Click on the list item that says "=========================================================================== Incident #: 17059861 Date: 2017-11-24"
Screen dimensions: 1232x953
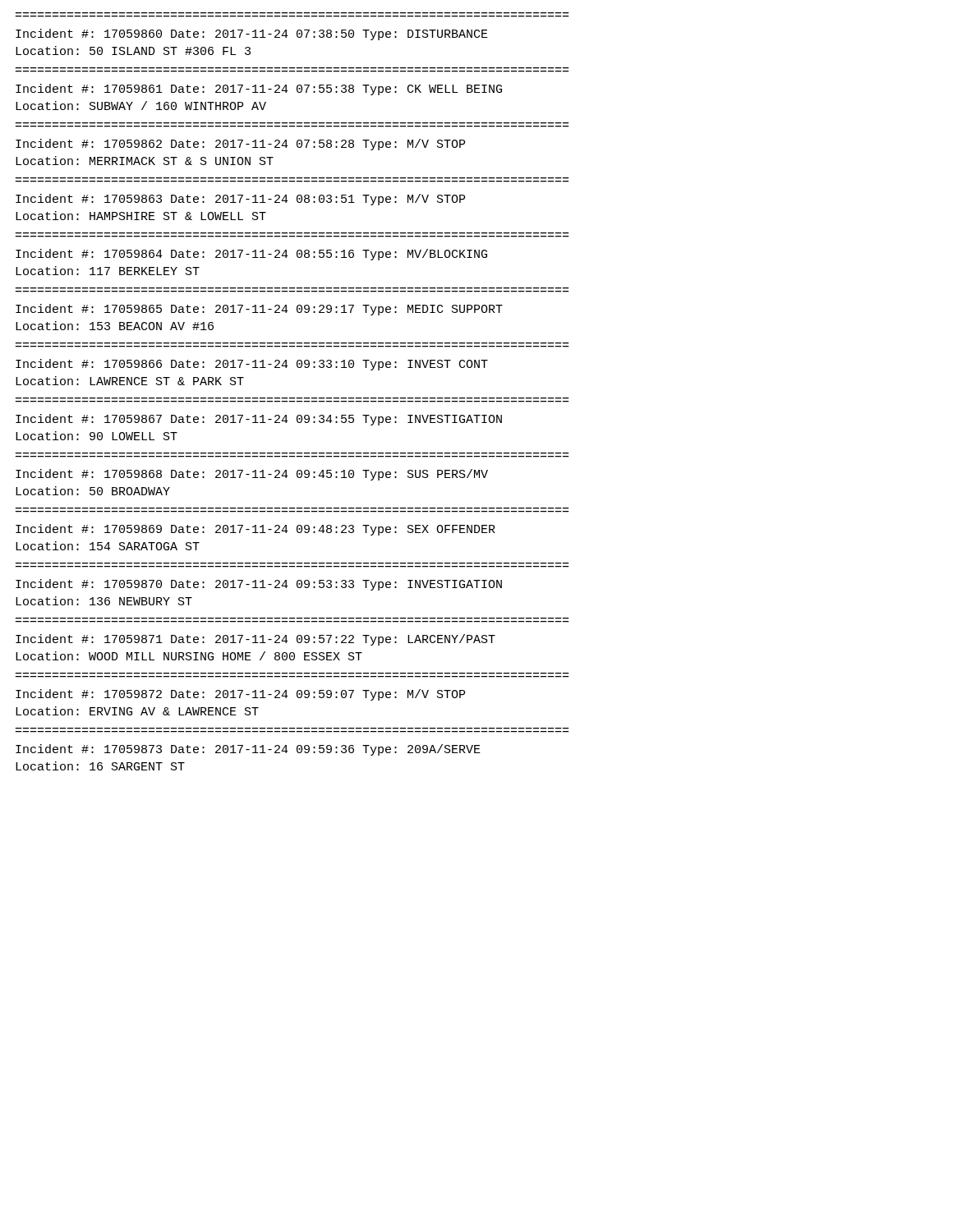(476, 91)
